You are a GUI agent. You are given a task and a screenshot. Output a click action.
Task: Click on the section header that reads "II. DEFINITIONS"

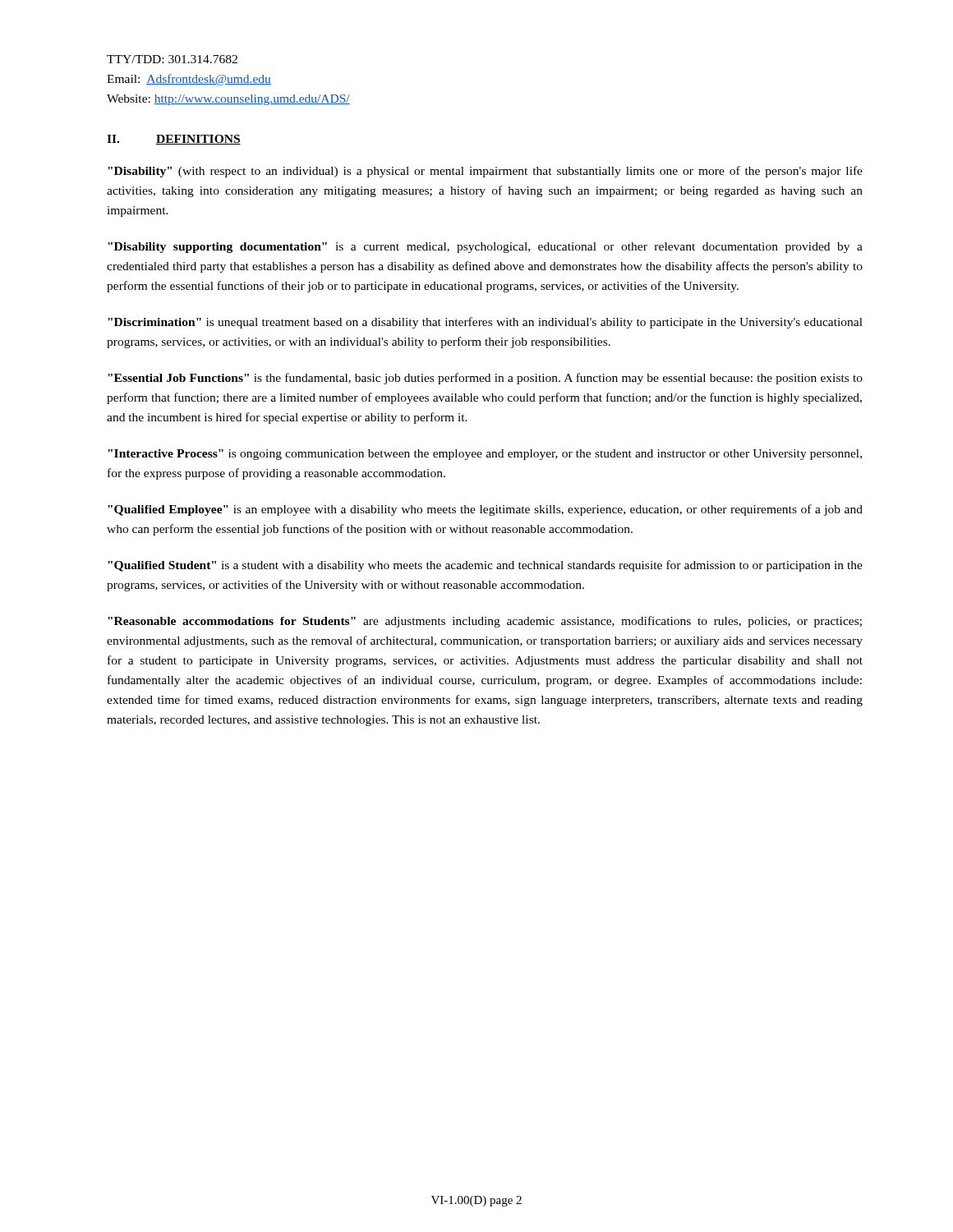click(x=174, y=139)
